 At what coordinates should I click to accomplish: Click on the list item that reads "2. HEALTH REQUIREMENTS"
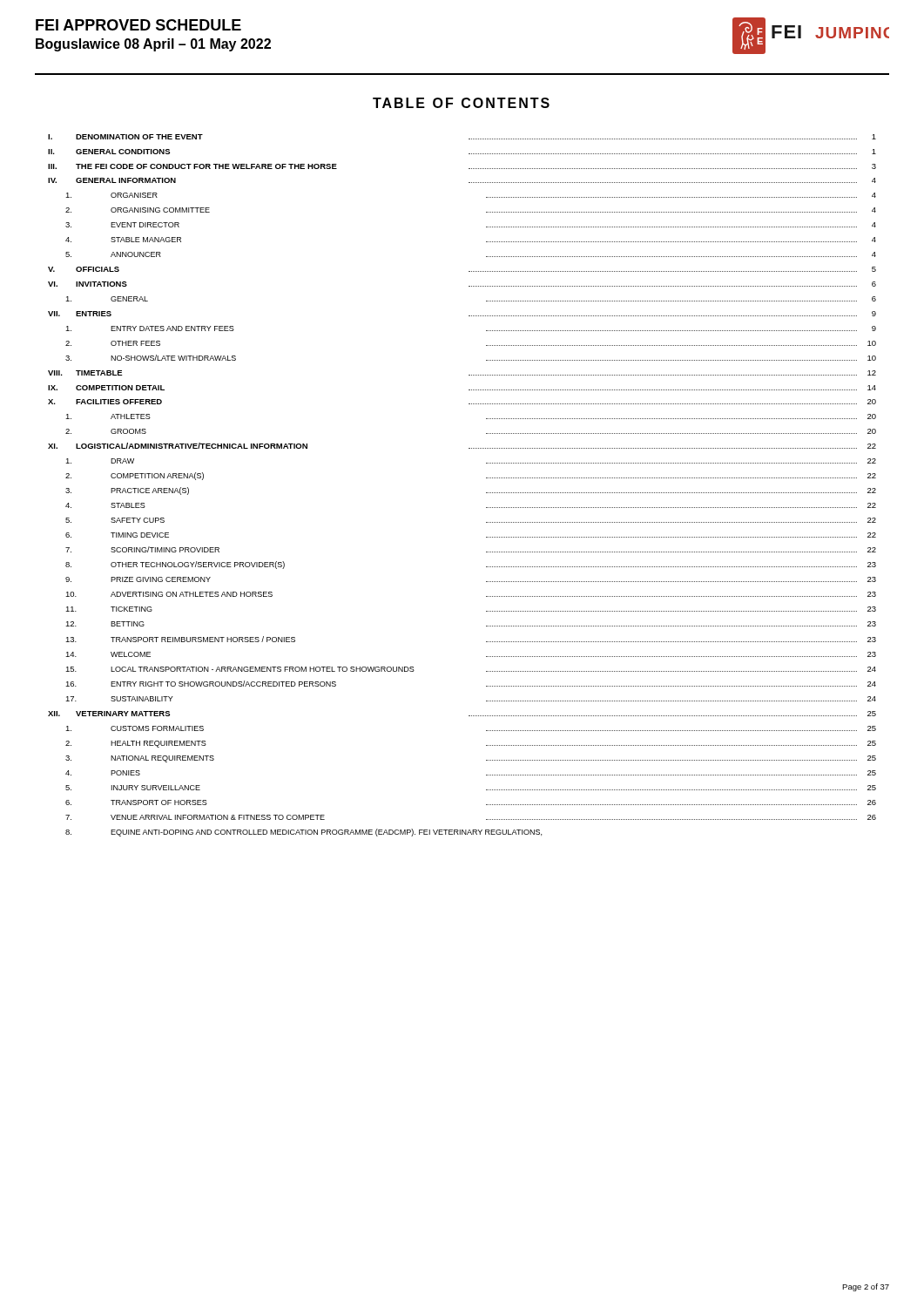point(67,744)
